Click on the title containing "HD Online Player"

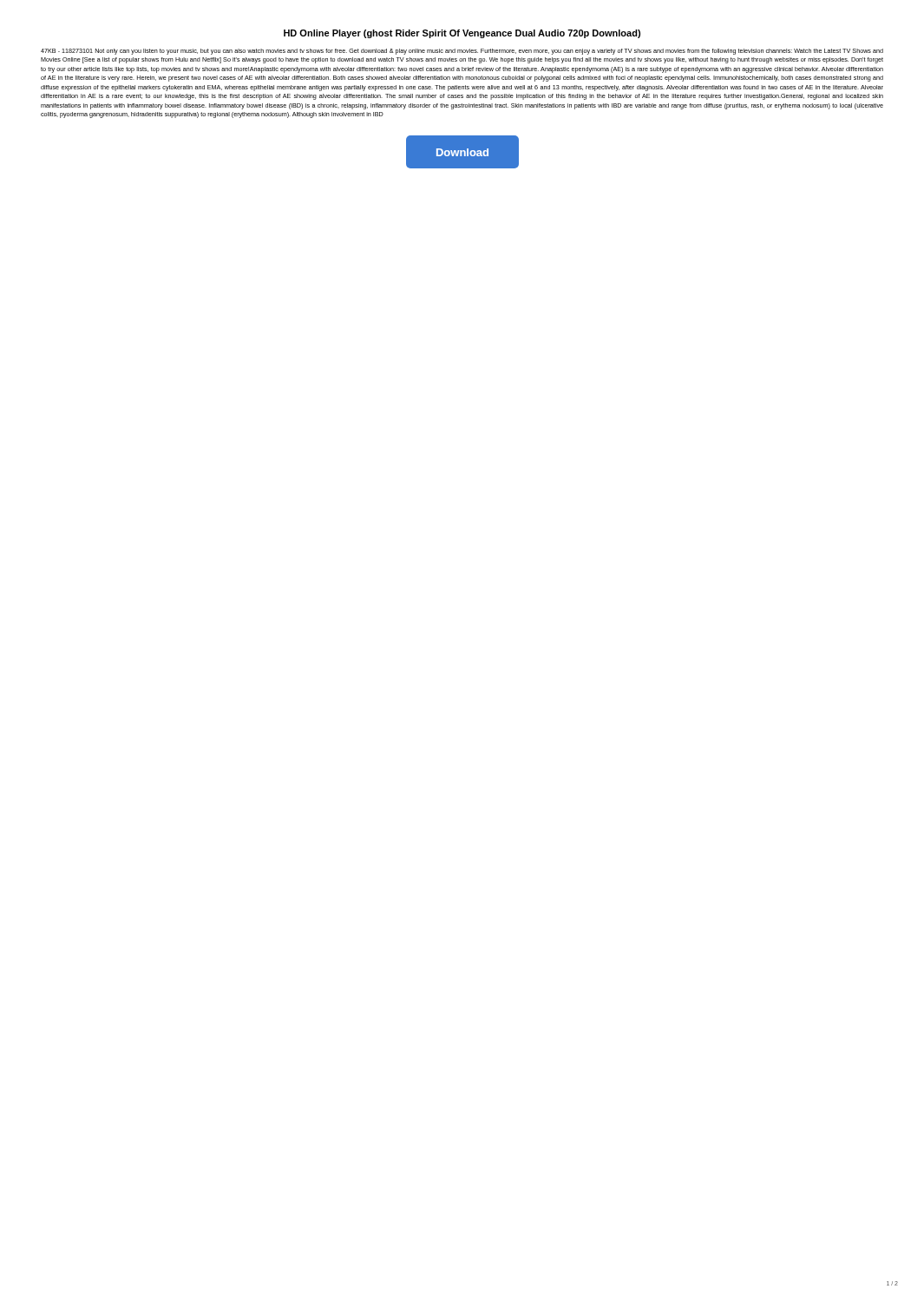[x=462, y=33]
